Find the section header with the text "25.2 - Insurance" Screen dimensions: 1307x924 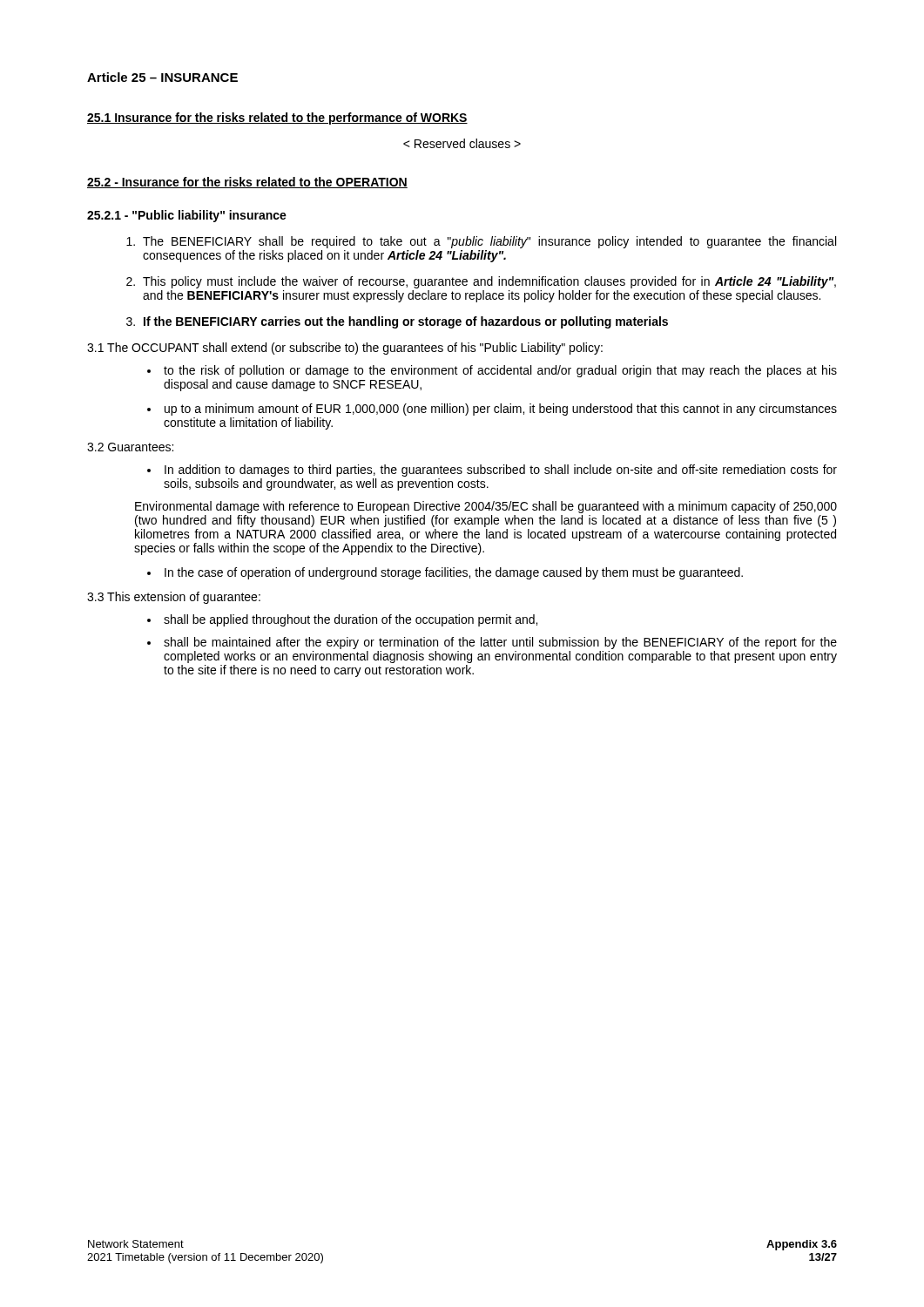point(247,182)
